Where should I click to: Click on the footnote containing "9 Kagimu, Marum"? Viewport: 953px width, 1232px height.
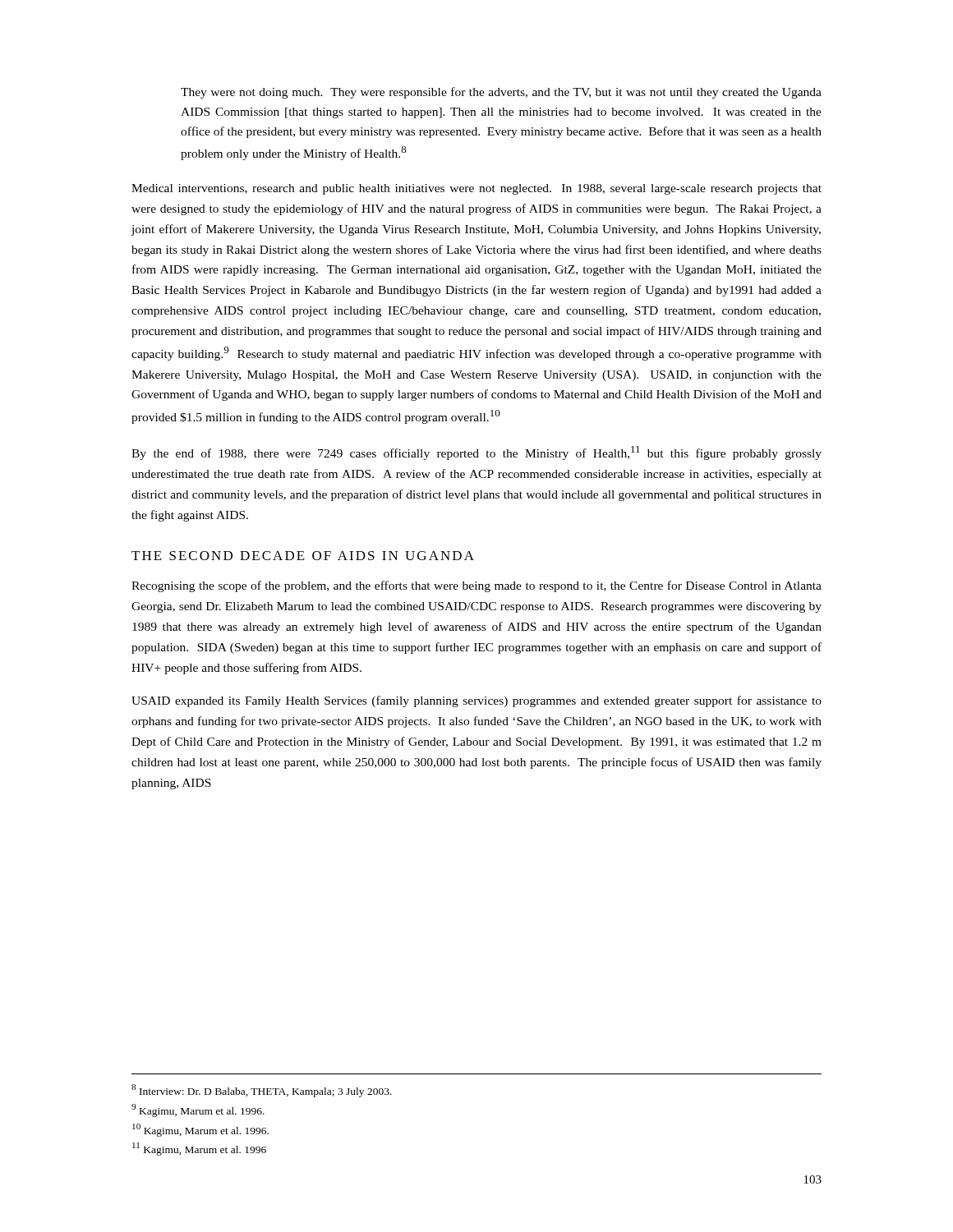point(198,1109)
